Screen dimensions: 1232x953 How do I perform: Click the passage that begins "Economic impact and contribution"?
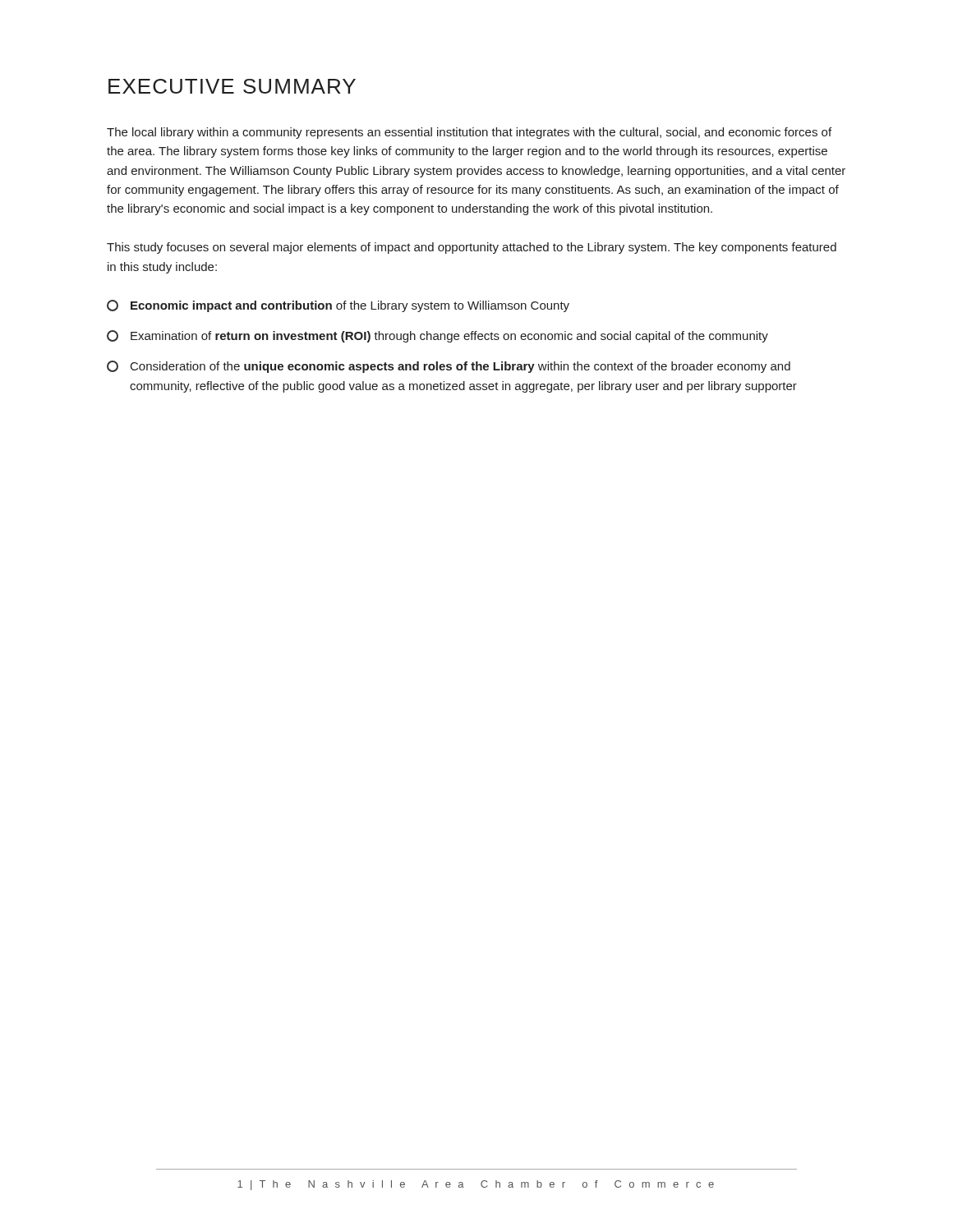coord(338,305)
